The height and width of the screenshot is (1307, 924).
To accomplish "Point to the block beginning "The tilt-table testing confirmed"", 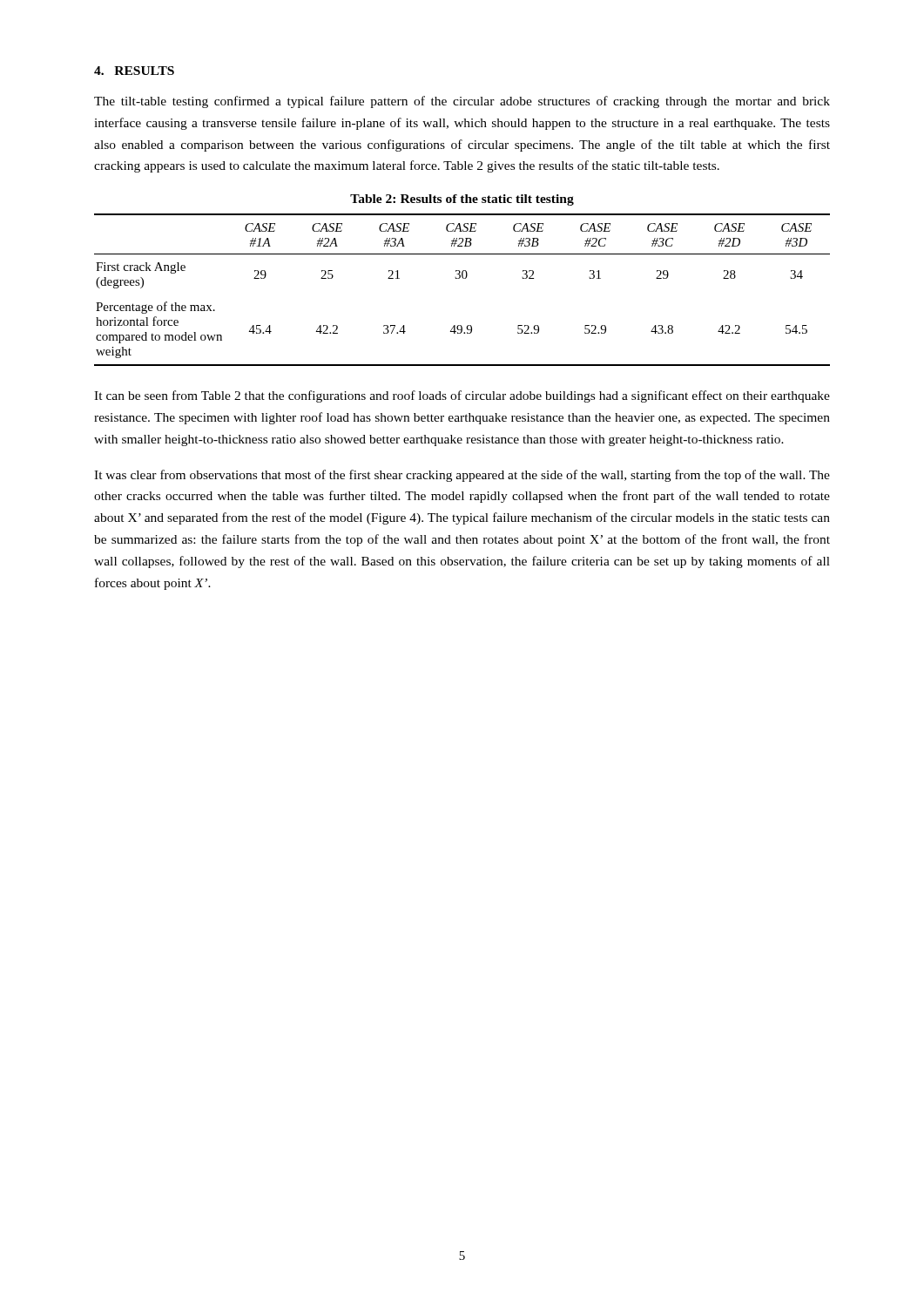I will (x=462, y=133).
